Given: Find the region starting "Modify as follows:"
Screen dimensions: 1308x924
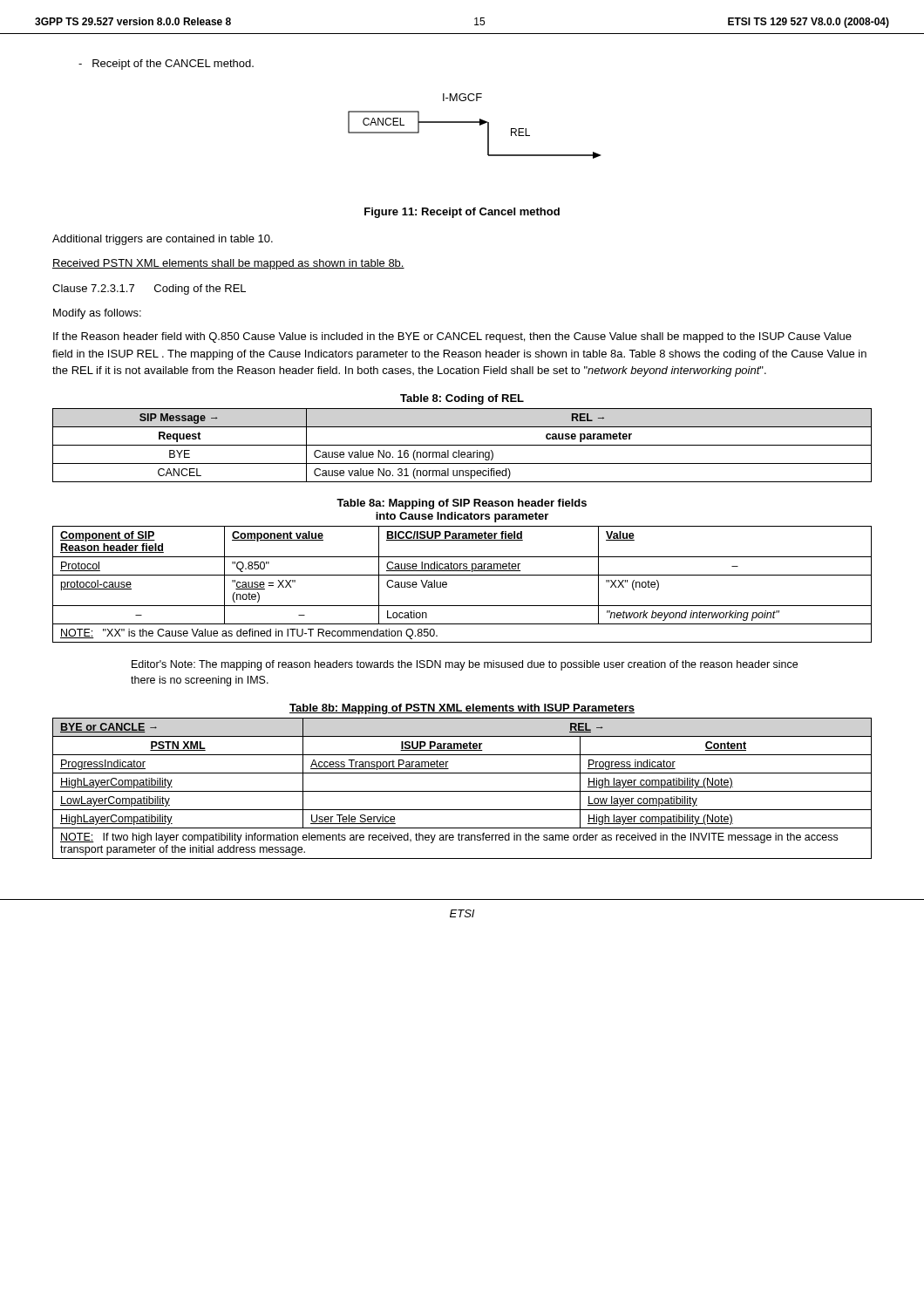Looking at the screenshot, I should [97, 312].
